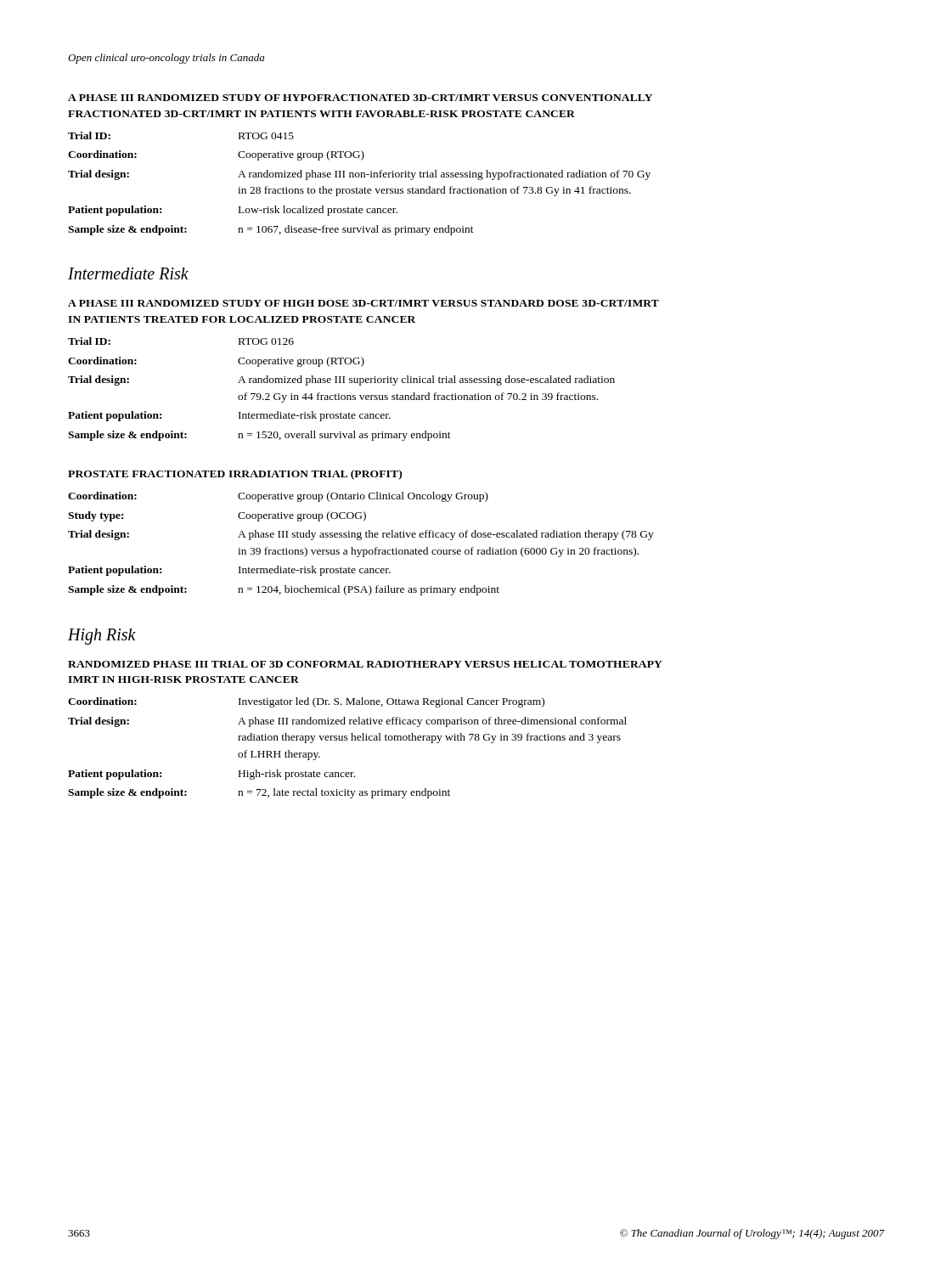Locate the text "High Risk"
952x1274 pixels.
(102, 634)
